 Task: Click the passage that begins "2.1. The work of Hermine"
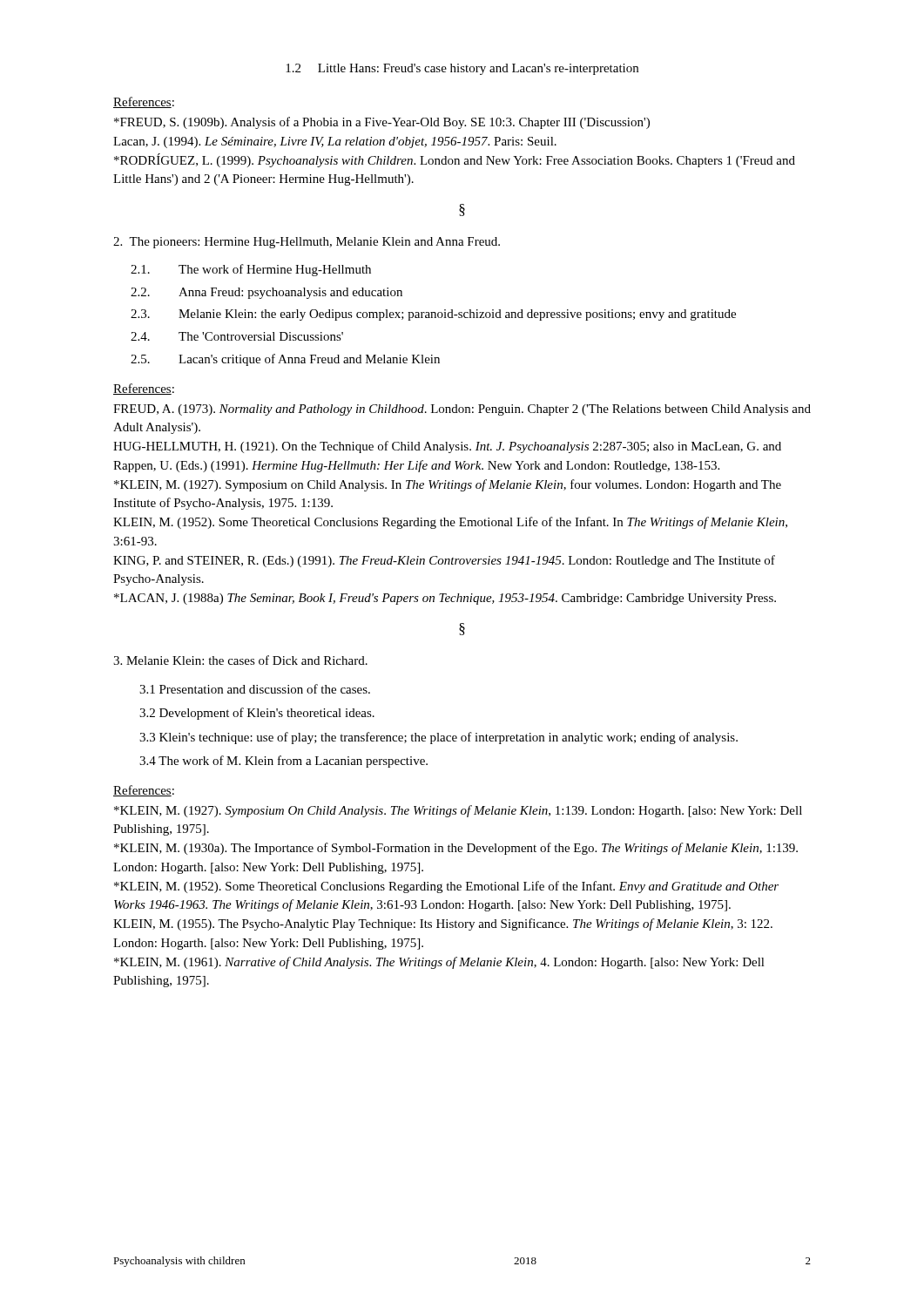pyautogui.click(x=251, y=270)
